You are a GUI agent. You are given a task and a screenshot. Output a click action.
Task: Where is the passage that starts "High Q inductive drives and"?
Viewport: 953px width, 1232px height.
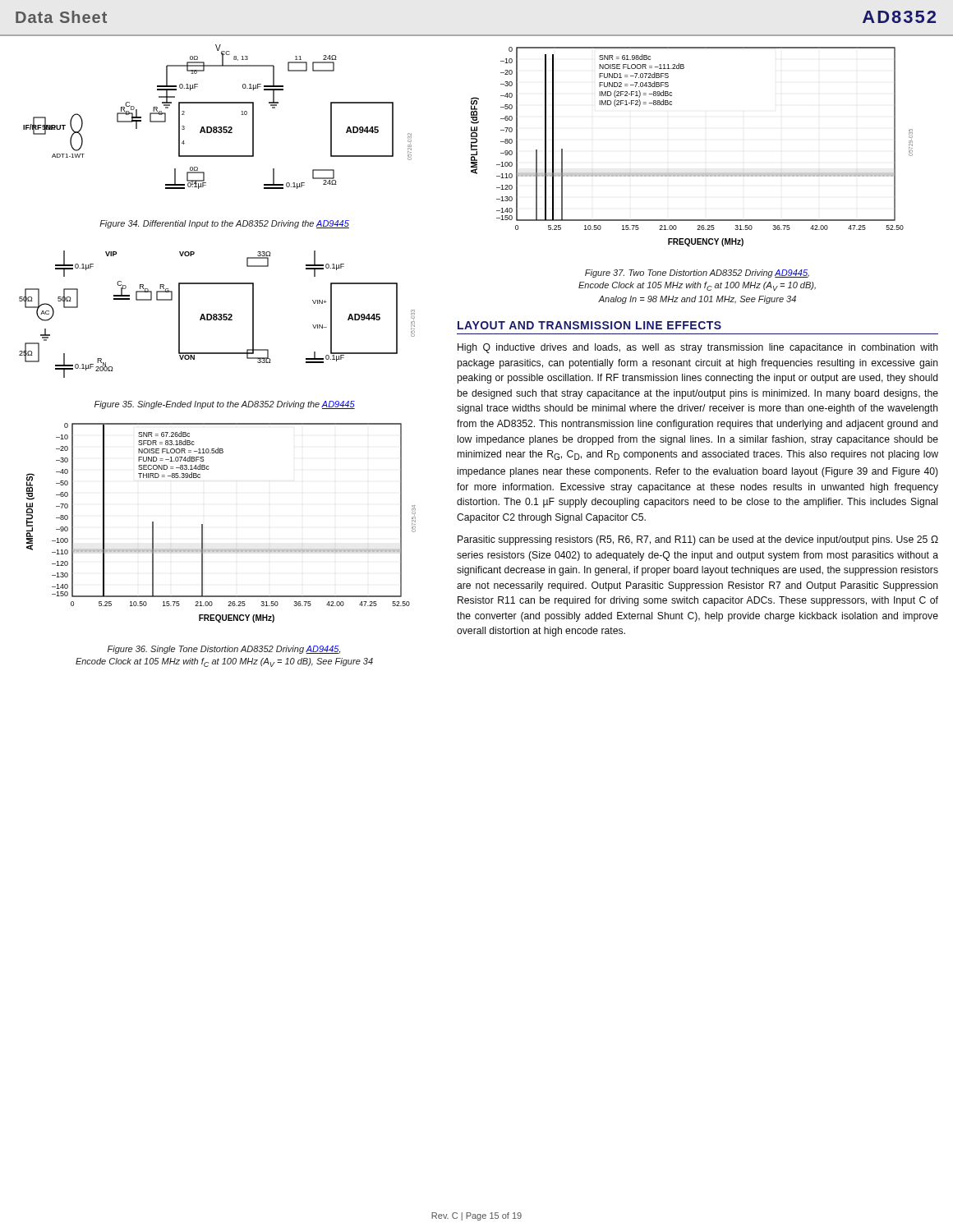(698, 432)
